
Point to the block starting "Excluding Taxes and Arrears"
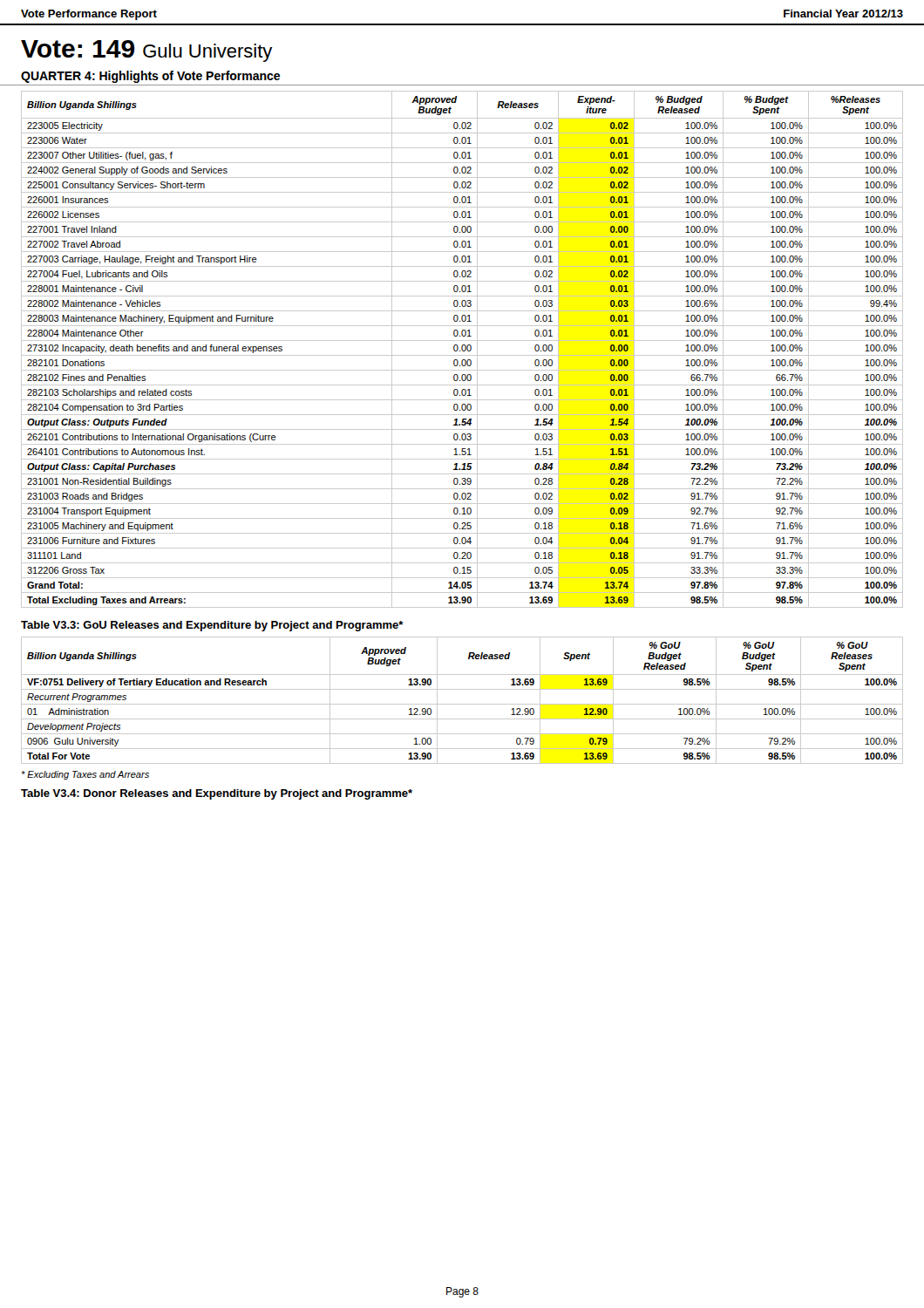(x=85, y=774)
